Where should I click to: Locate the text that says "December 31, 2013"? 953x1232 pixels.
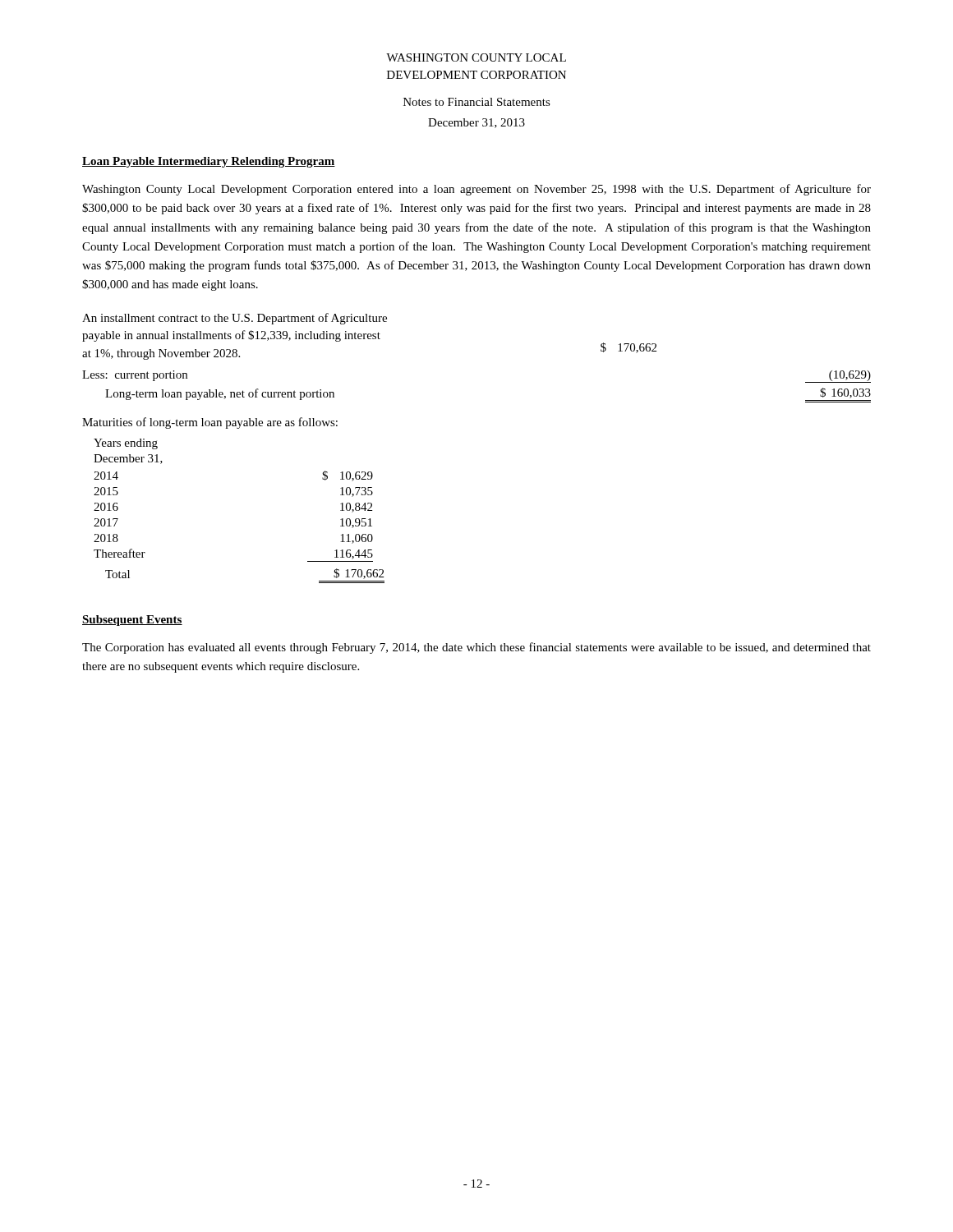tap(476, 122)
